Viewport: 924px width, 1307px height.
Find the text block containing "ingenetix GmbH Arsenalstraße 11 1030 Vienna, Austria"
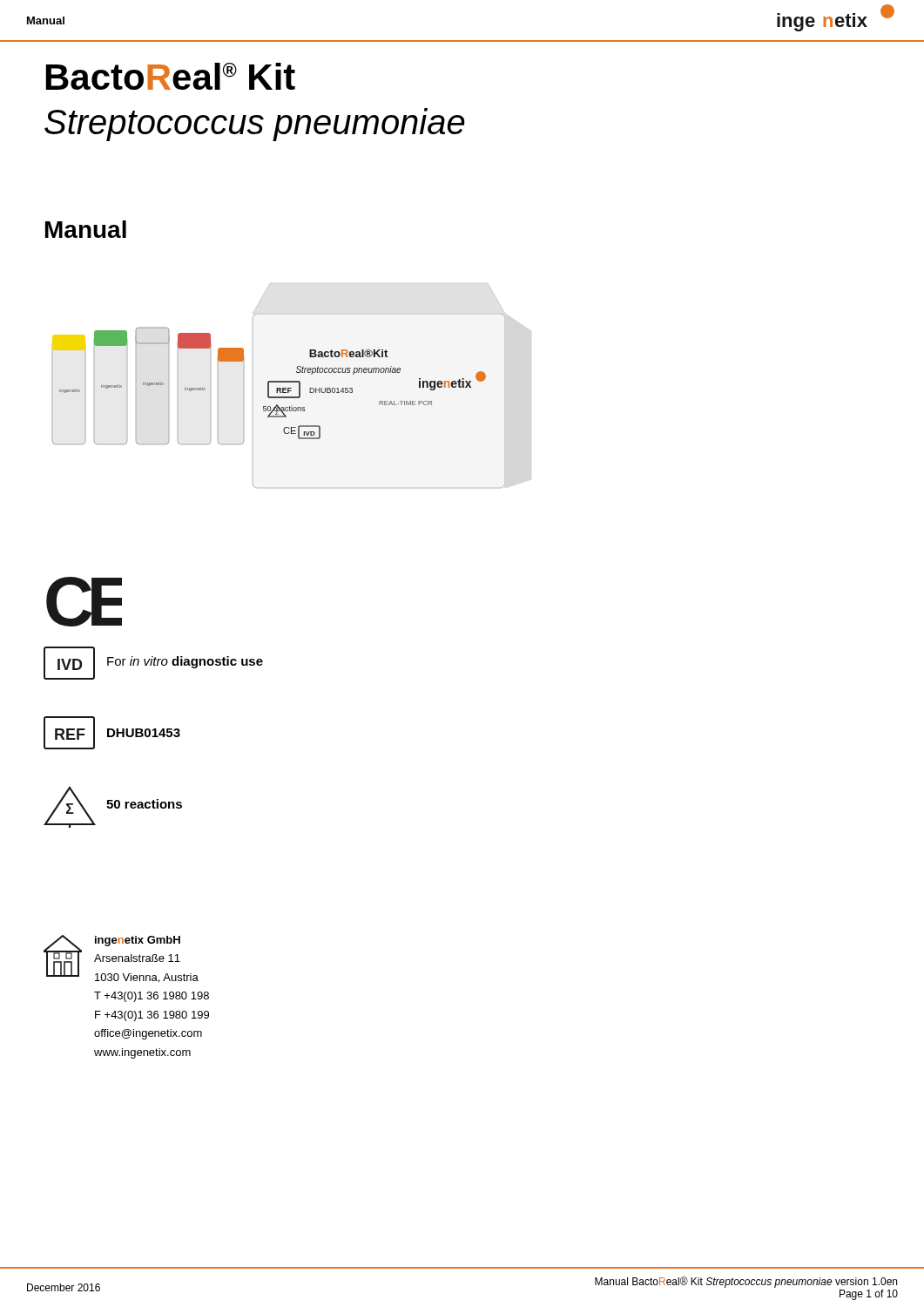(152, 996)
